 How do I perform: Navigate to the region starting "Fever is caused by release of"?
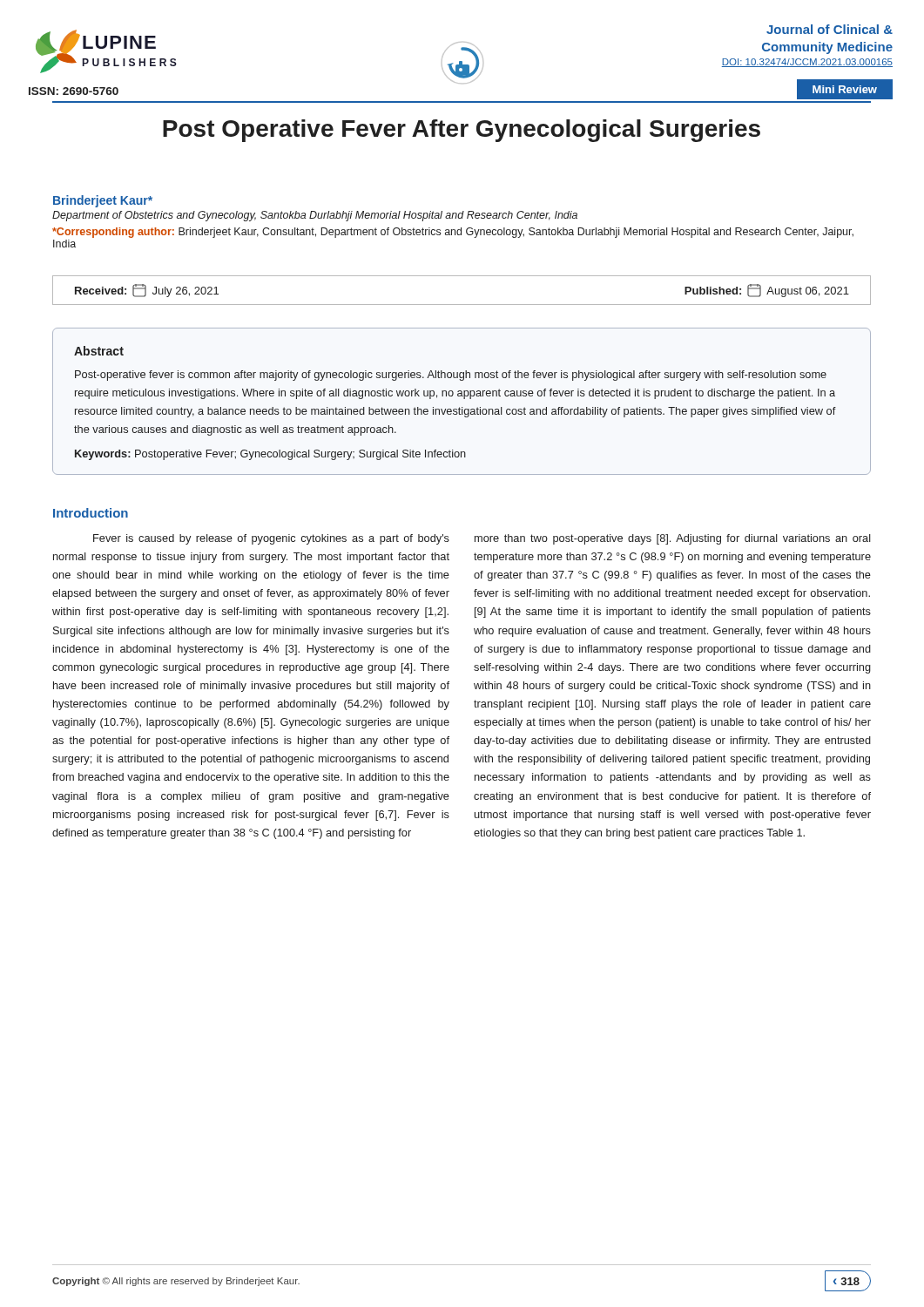click(251, 685)
